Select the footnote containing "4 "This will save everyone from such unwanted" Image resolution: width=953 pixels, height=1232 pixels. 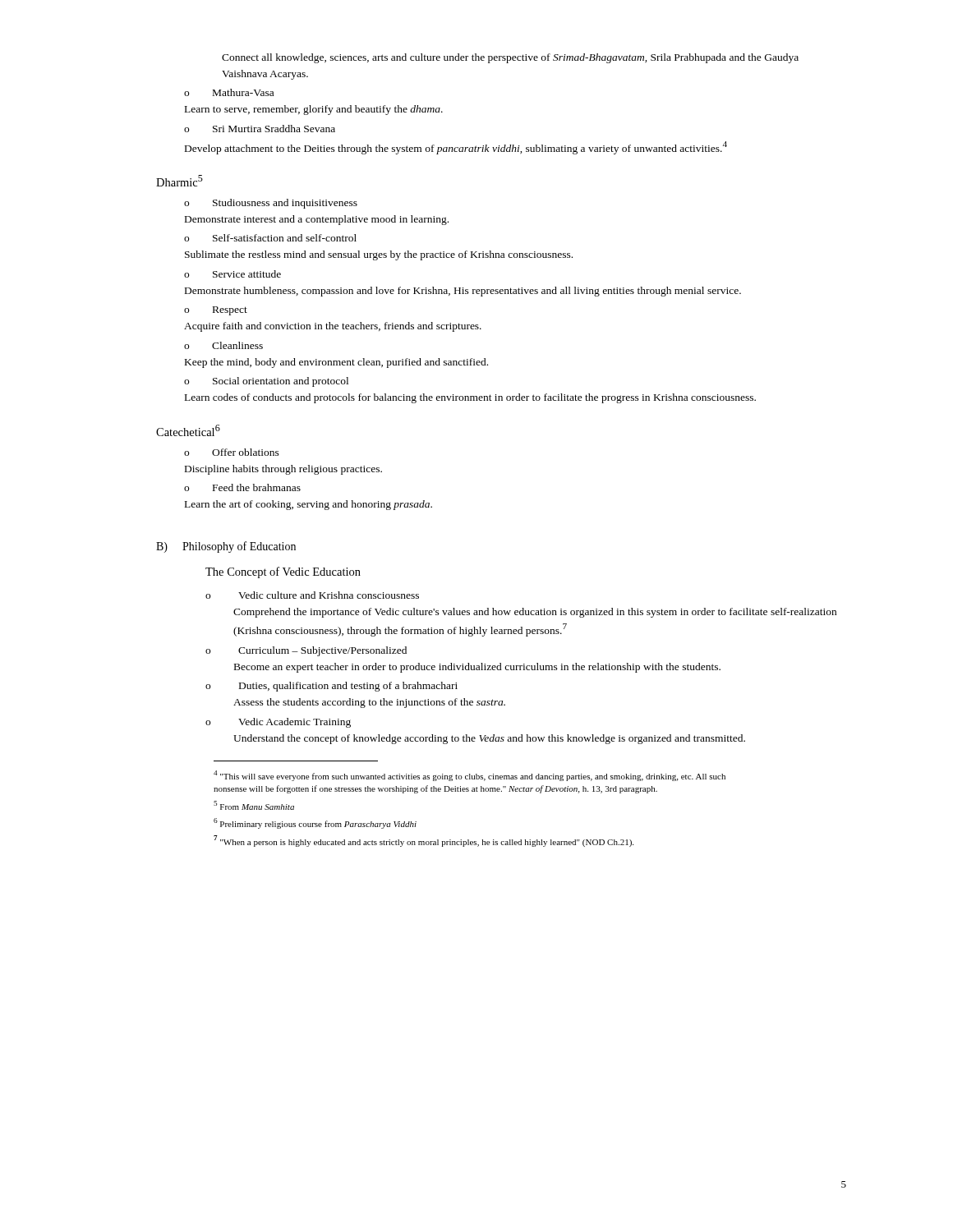coord(470,781)
